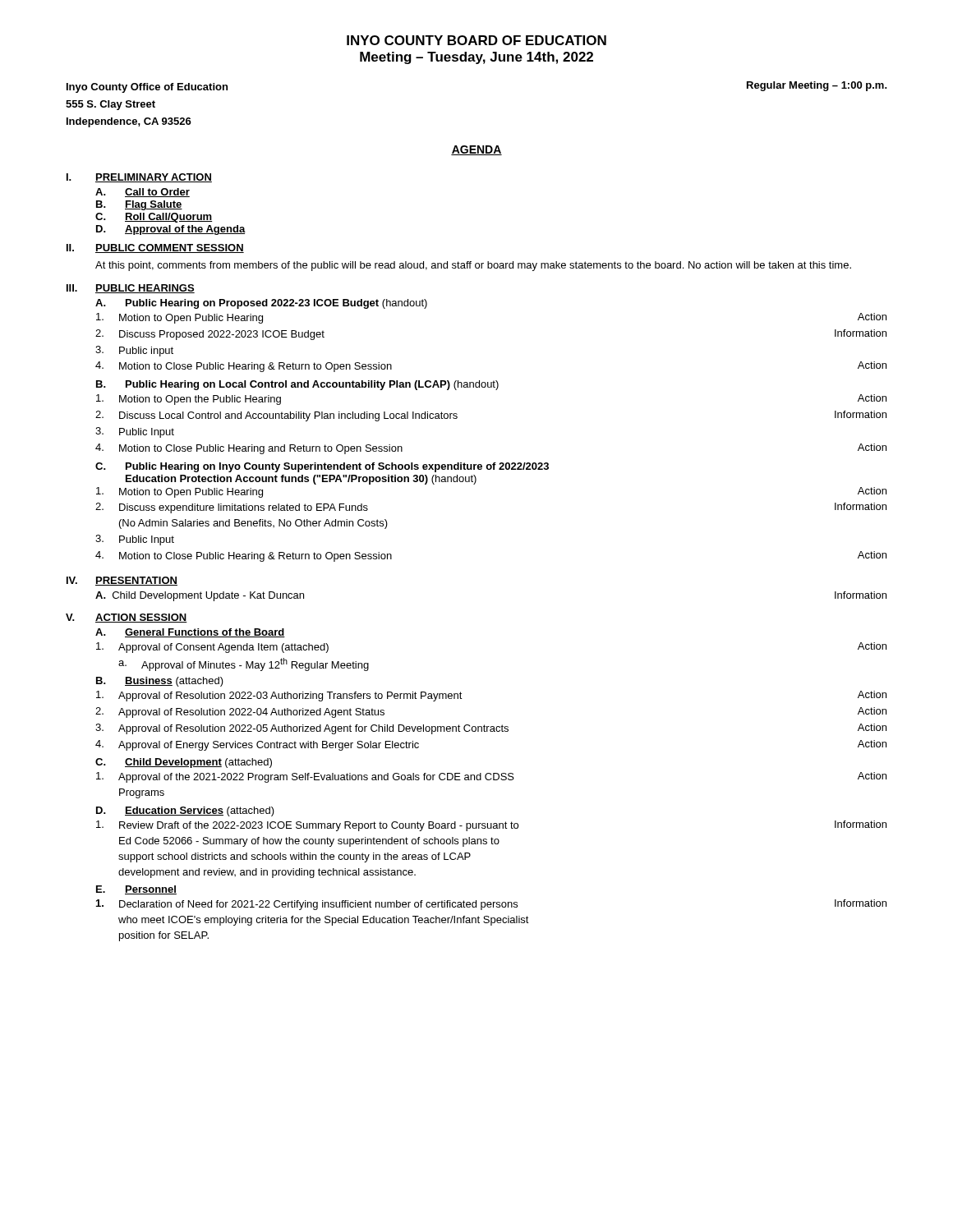
Task: Select the text block starting "A. General Functions of"
Action: 190,633
